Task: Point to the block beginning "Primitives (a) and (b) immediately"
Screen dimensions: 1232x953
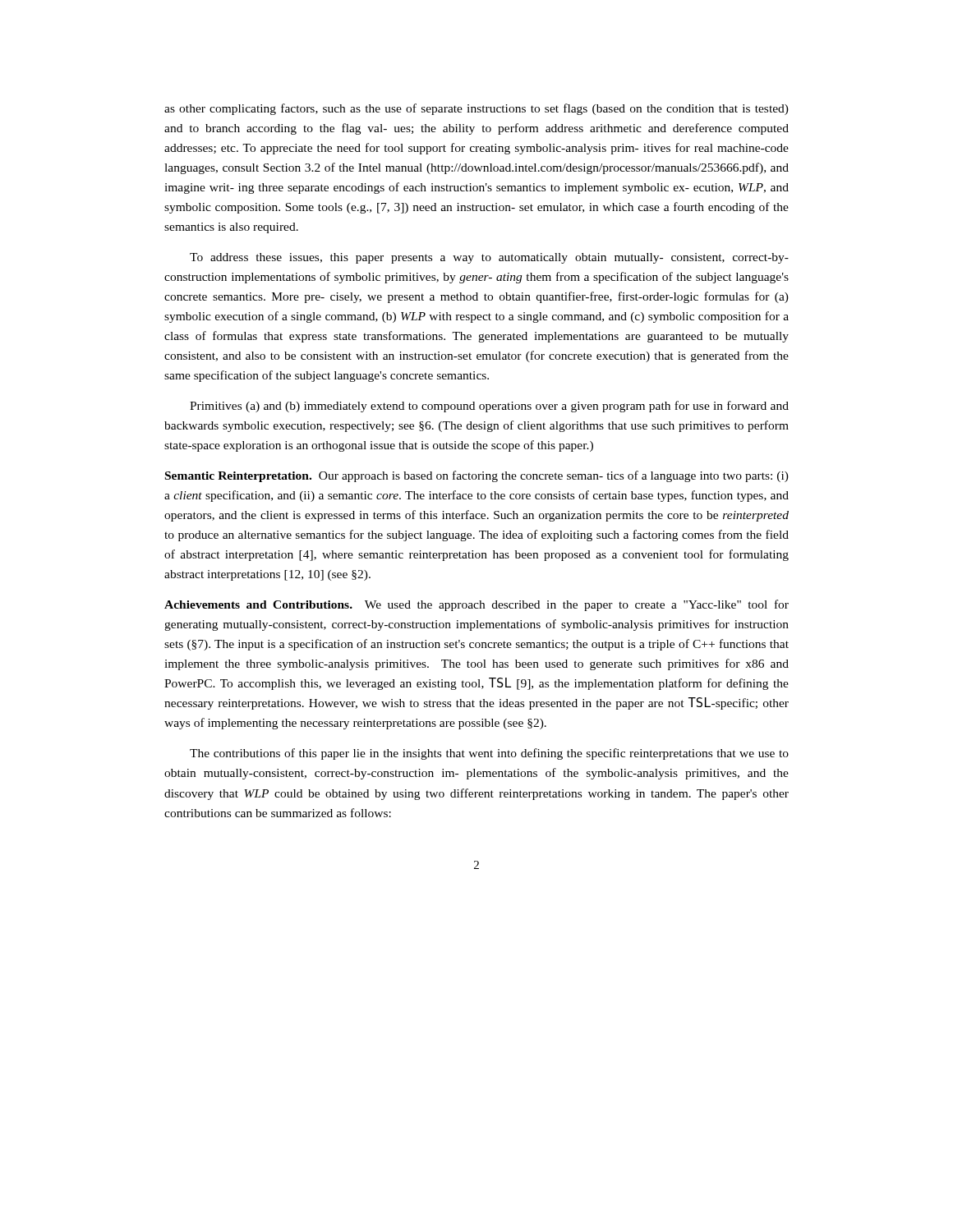Action: (x=476, y=426)
